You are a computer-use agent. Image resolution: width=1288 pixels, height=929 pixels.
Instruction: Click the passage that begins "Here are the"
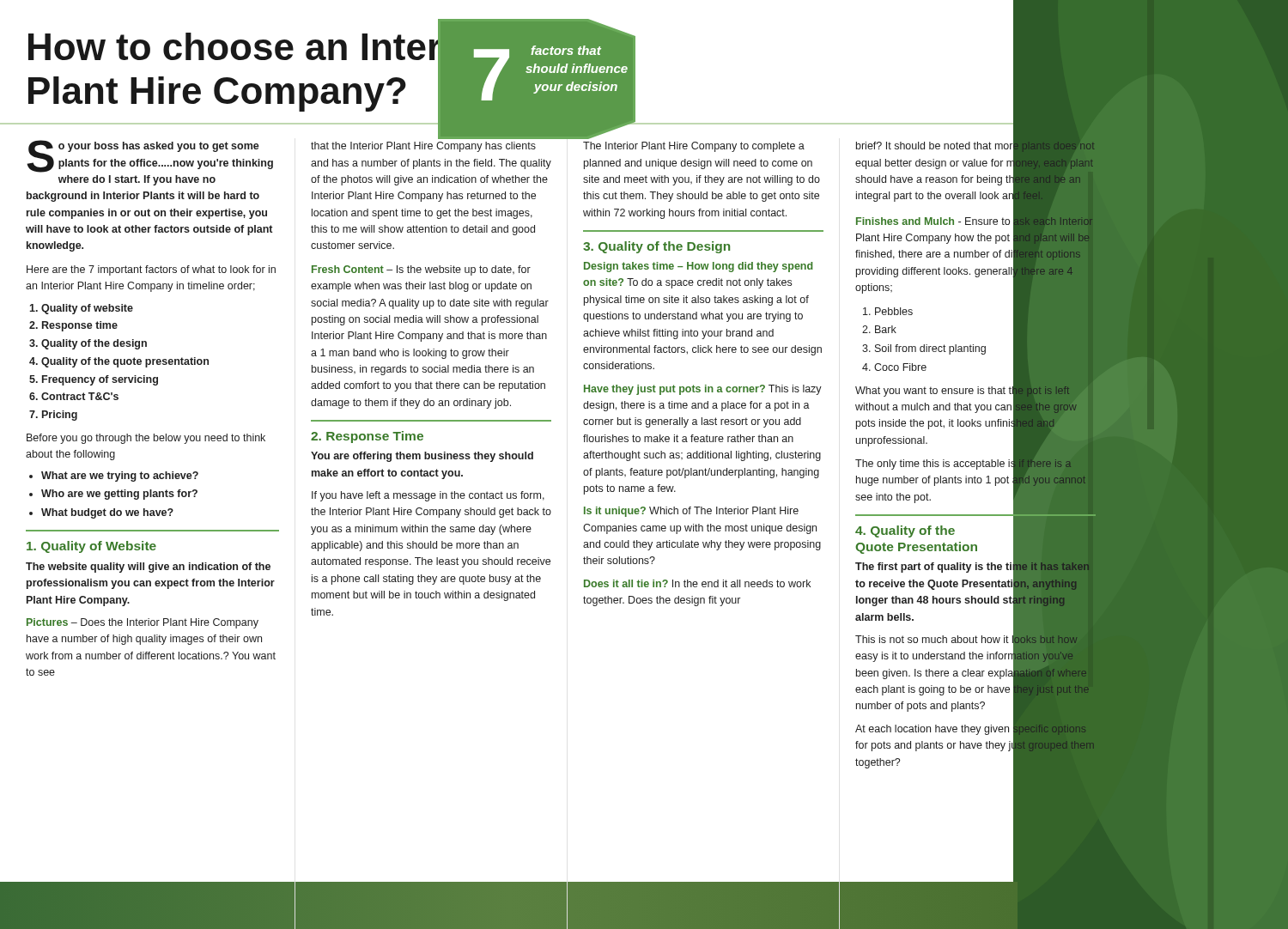pos(151,278)
